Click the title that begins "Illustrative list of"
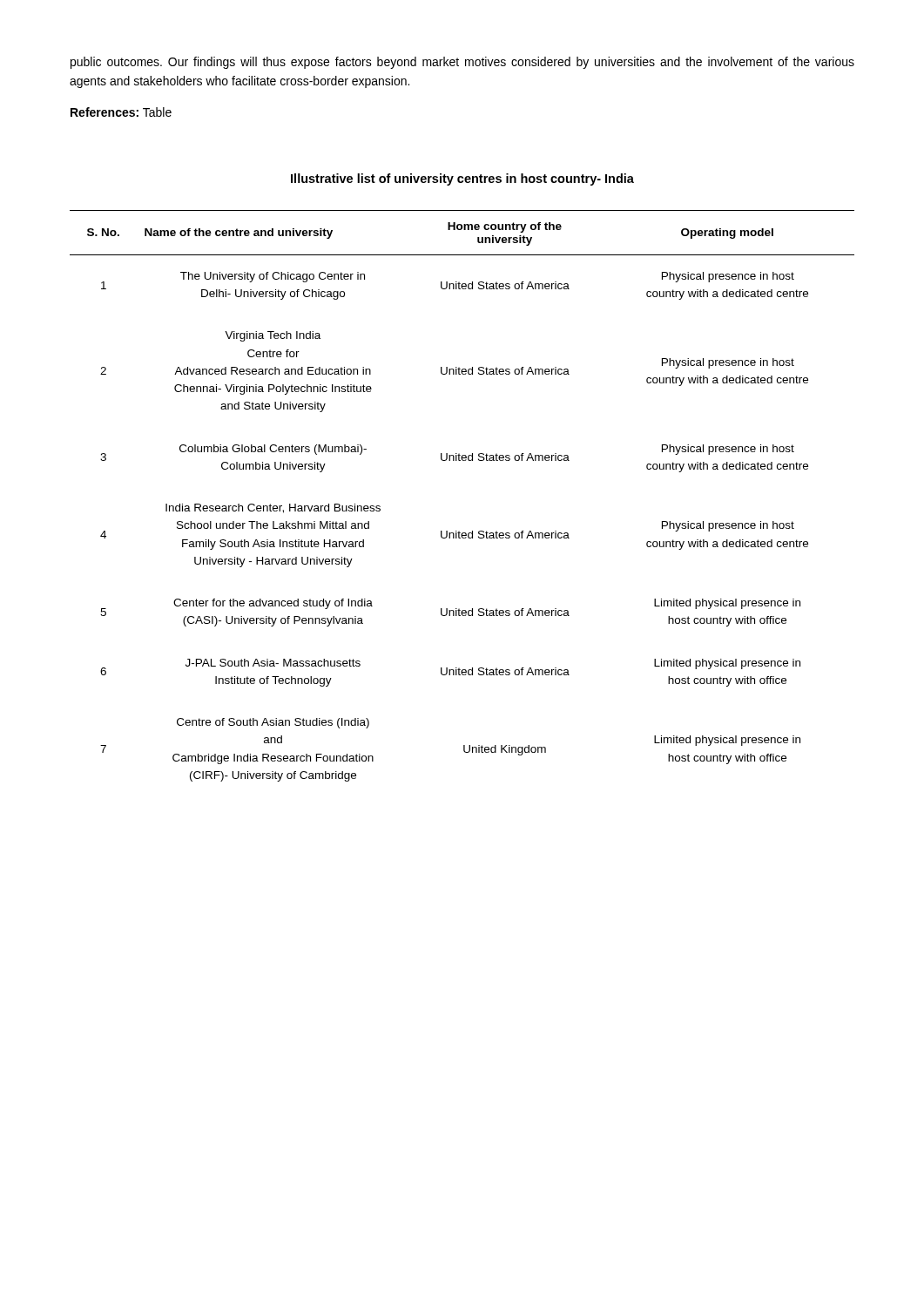Screen dimensions: 1307x924 (x=462, y=178)
